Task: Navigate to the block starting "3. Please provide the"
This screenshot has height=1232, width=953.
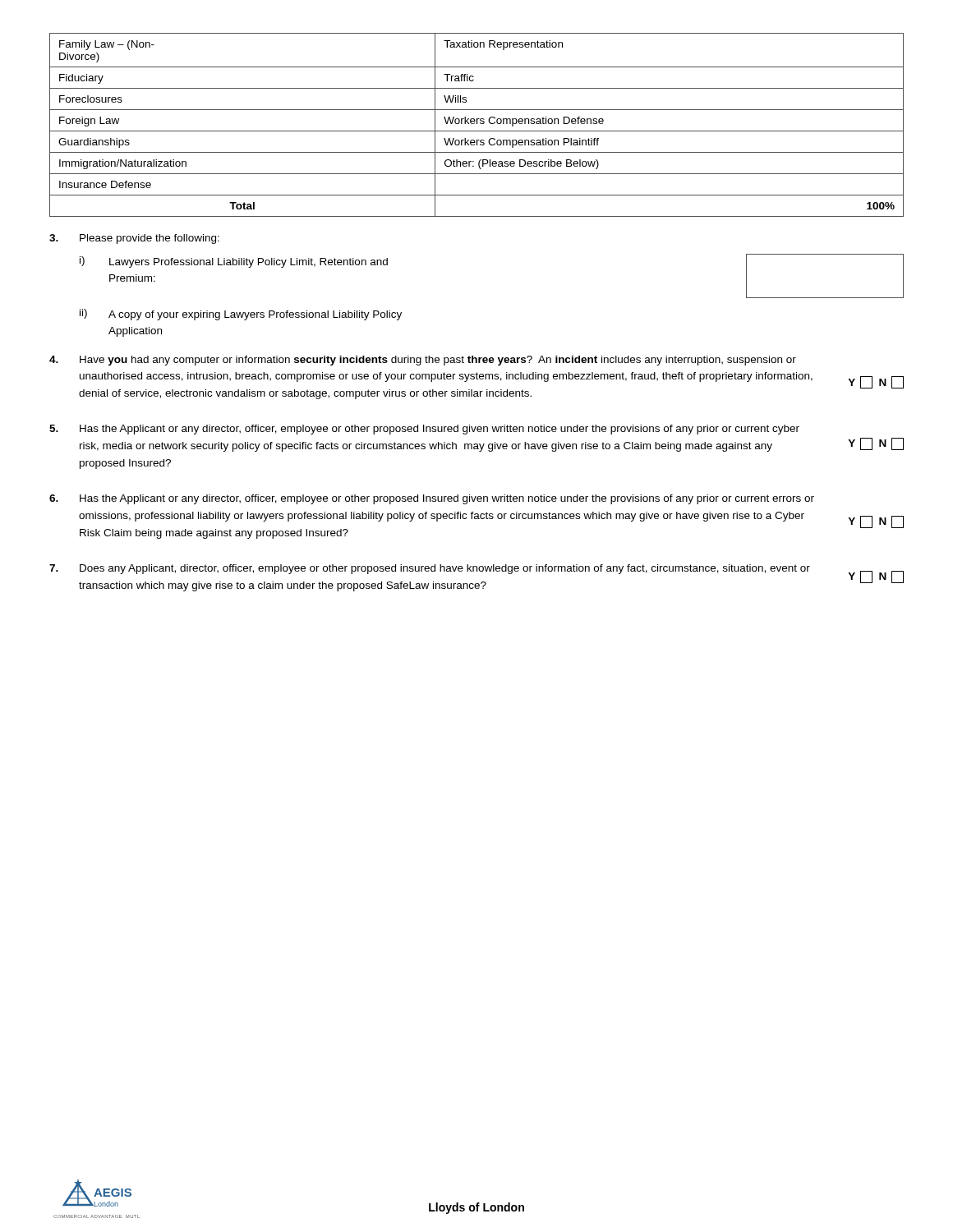Action: tap(134, 239)
